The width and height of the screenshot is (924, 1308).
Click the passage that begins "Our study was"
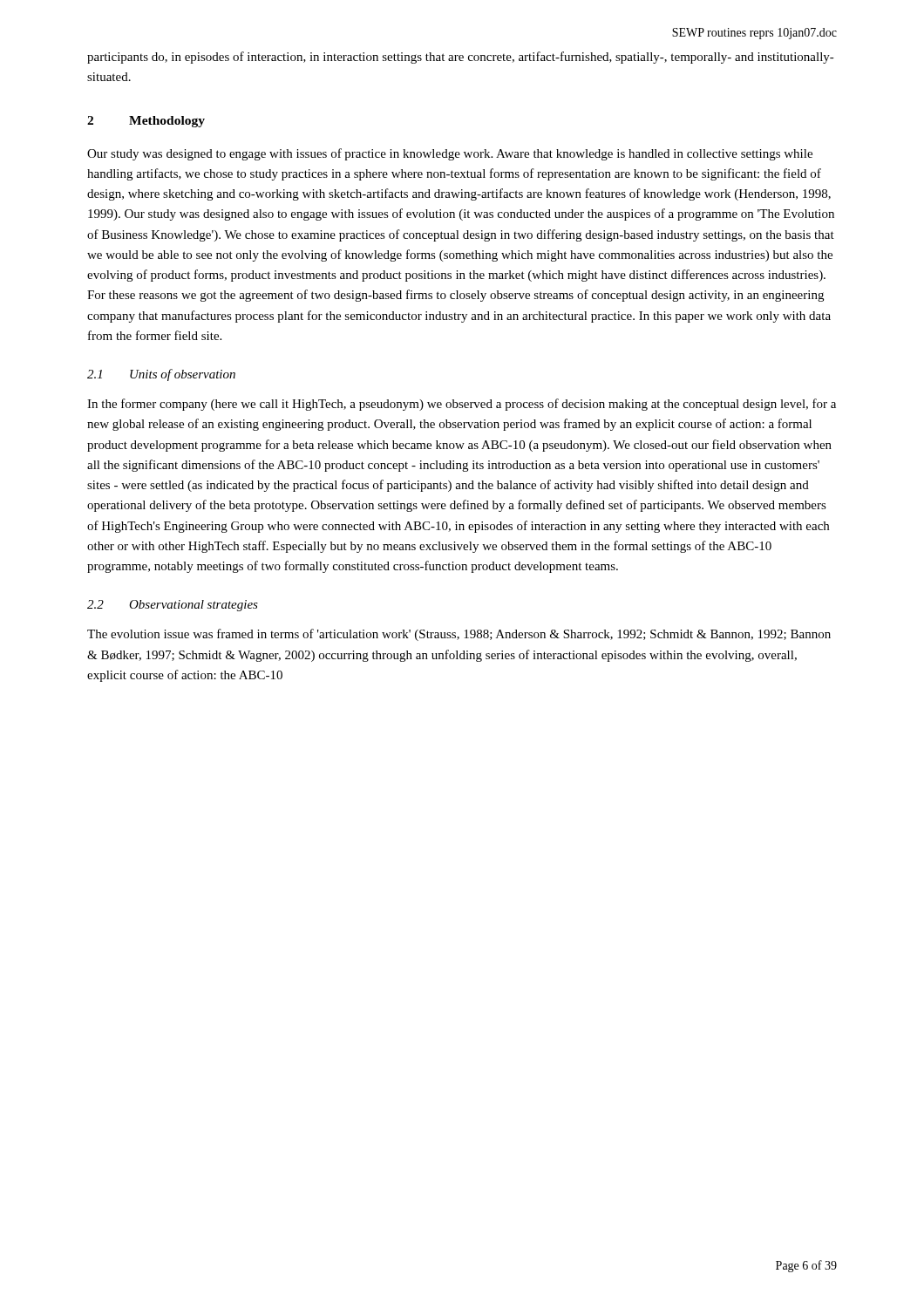[462, 245]
